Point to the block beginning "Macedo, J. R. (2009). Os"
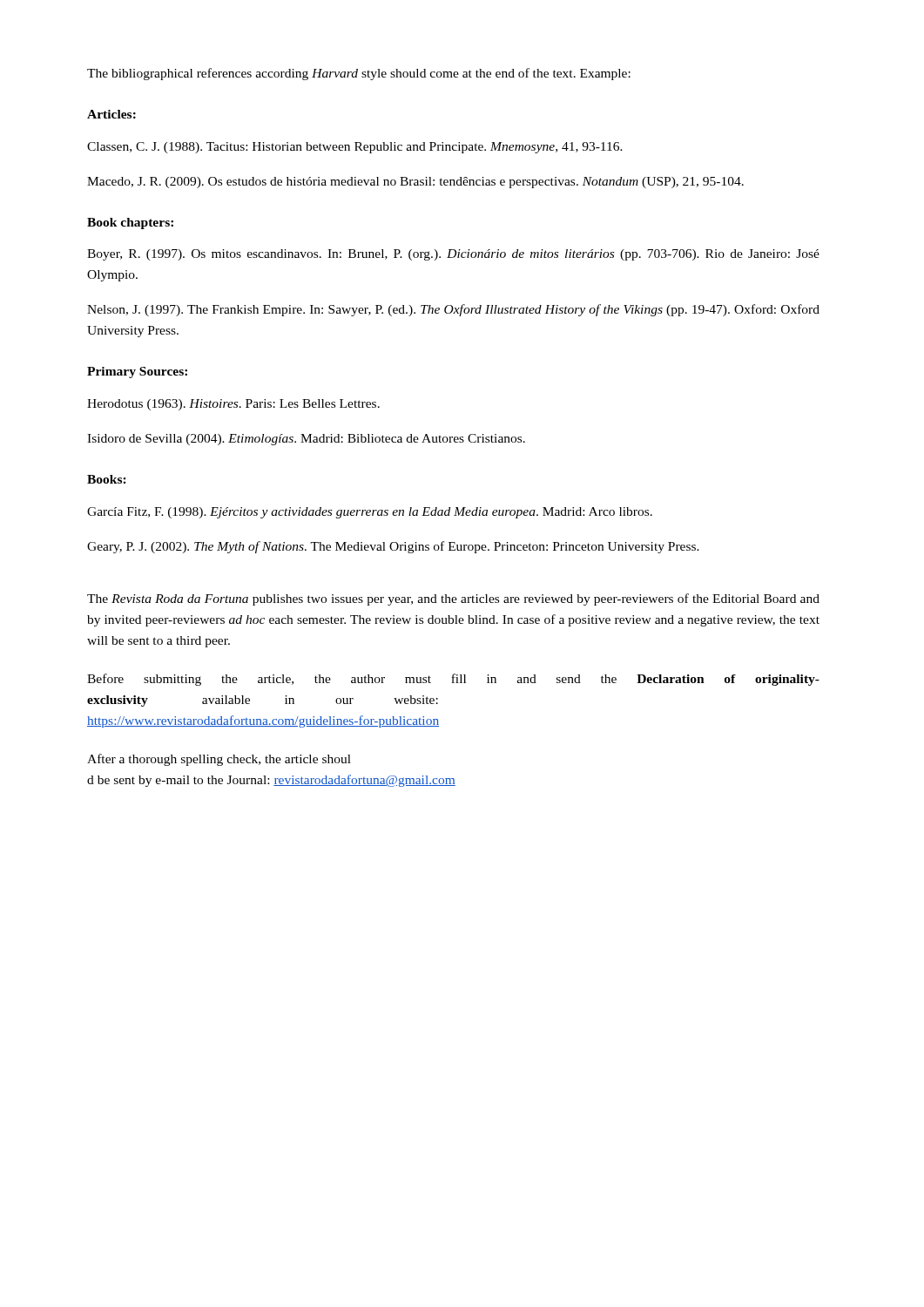Viewport: 924px width, 1307px height. click(416, 181)
